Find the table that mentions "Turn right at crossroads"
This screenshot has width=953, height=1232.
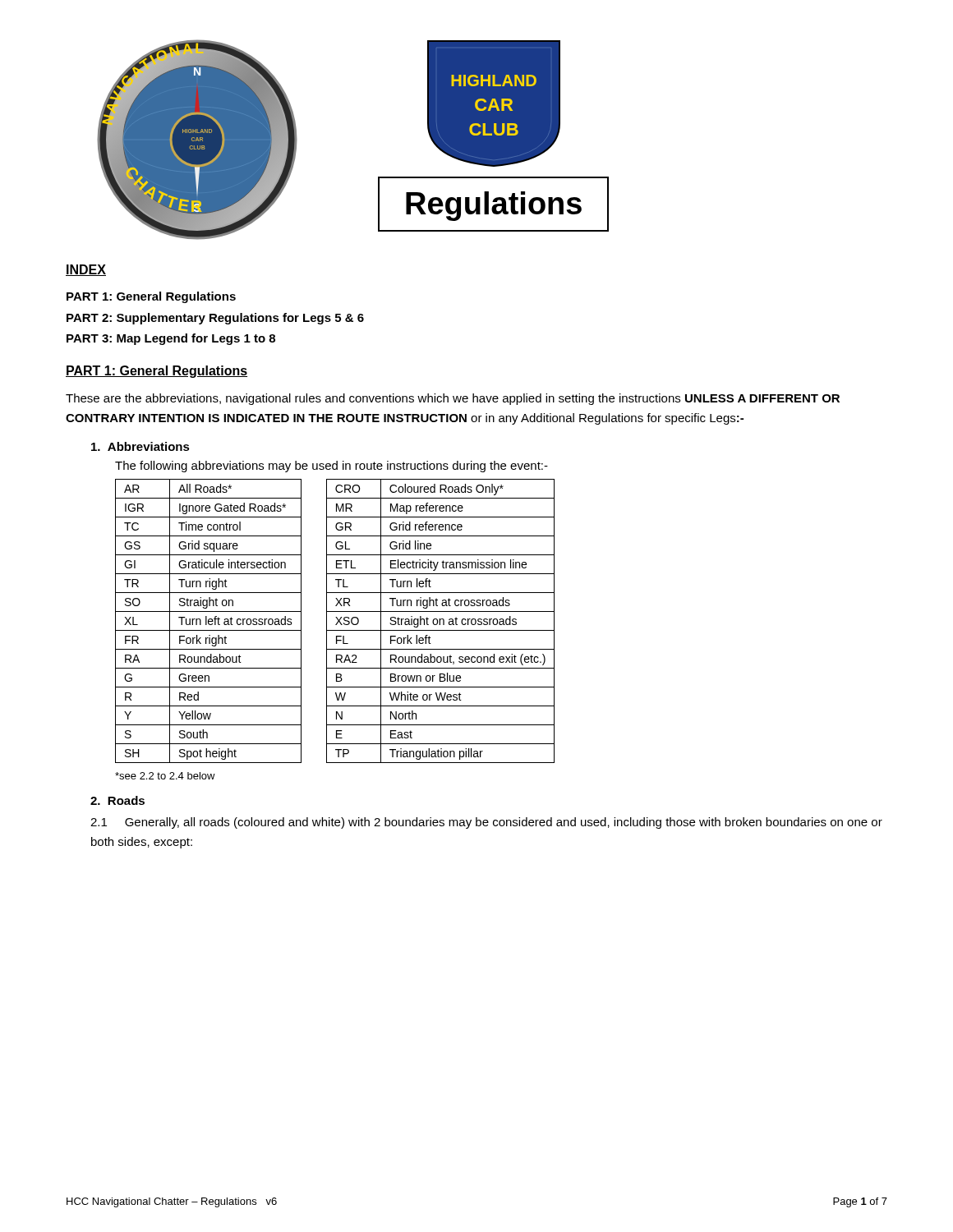coord(440,620)
